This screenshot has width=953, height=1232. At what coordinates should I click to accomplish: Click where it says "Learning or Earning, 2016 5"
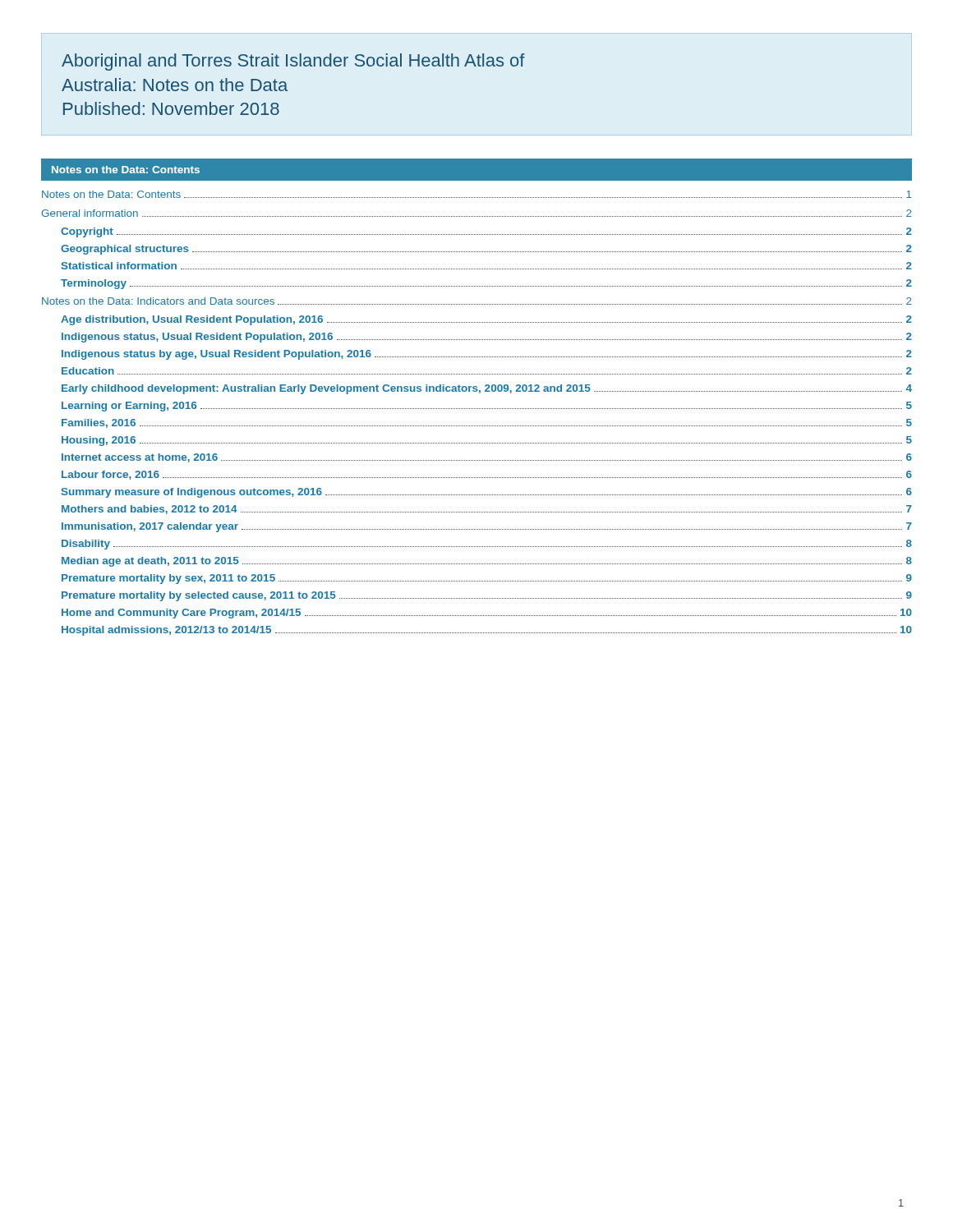coord(486,405)
